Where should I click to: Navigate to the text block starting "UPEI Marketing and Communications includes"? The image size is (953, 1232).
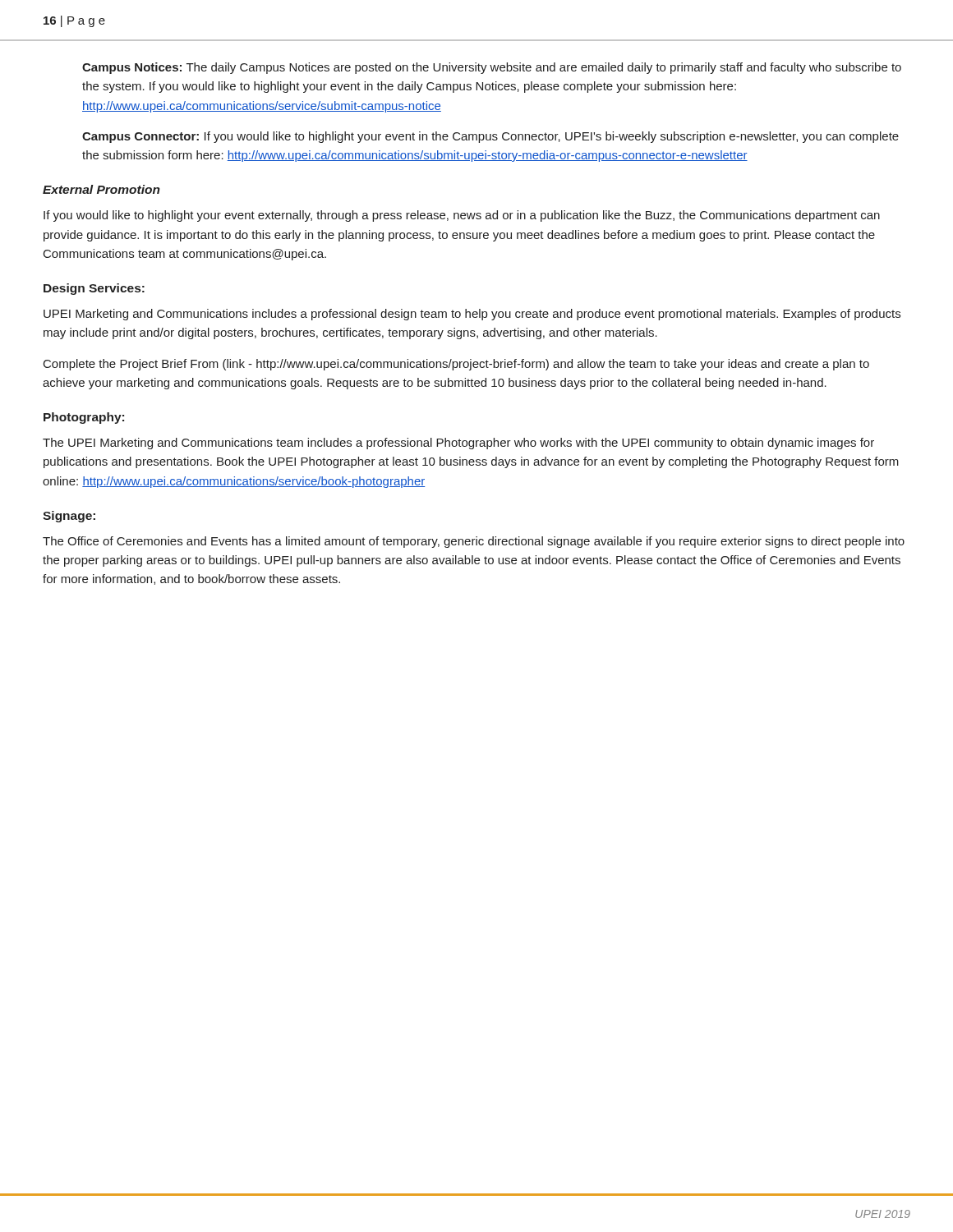pos(472,323)
